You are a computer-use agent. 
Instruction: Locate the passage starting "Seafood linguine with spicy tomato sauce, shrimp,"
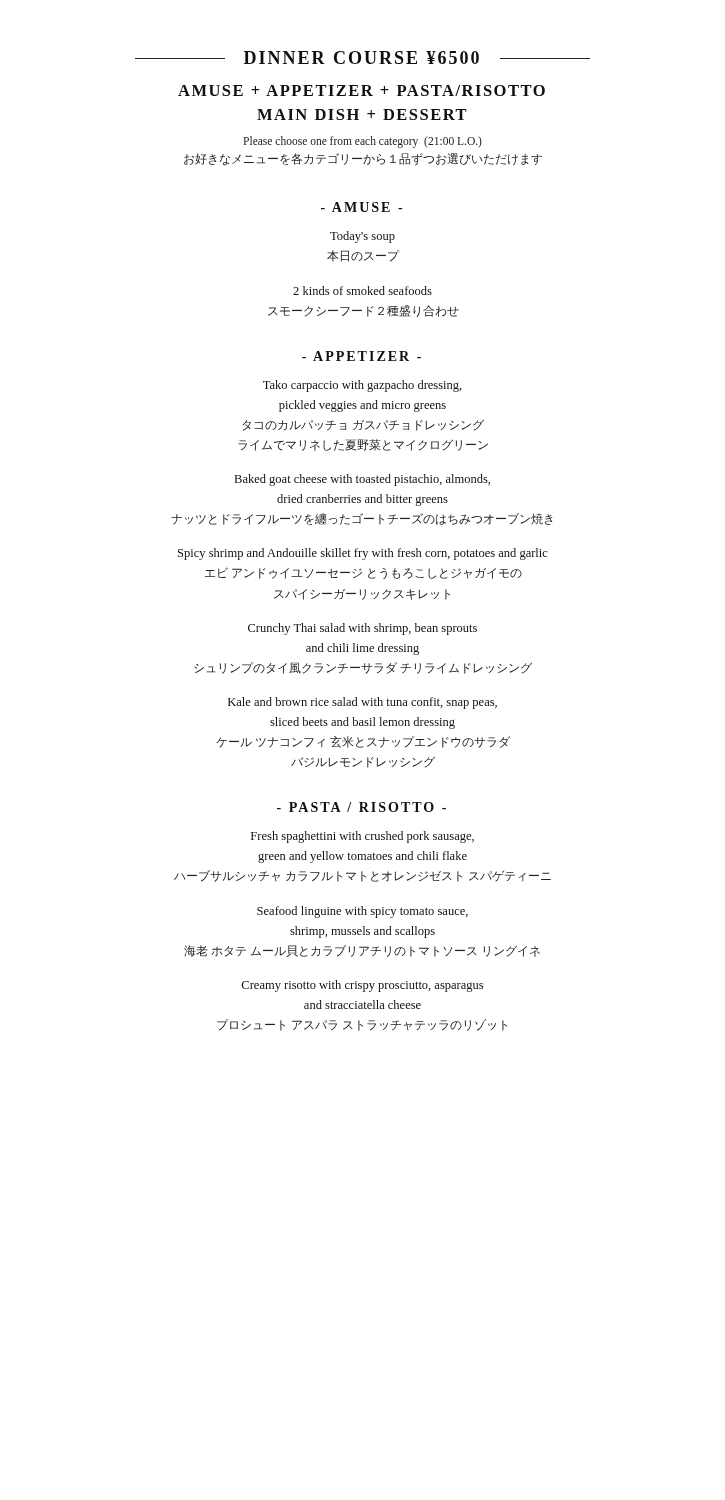362,931
